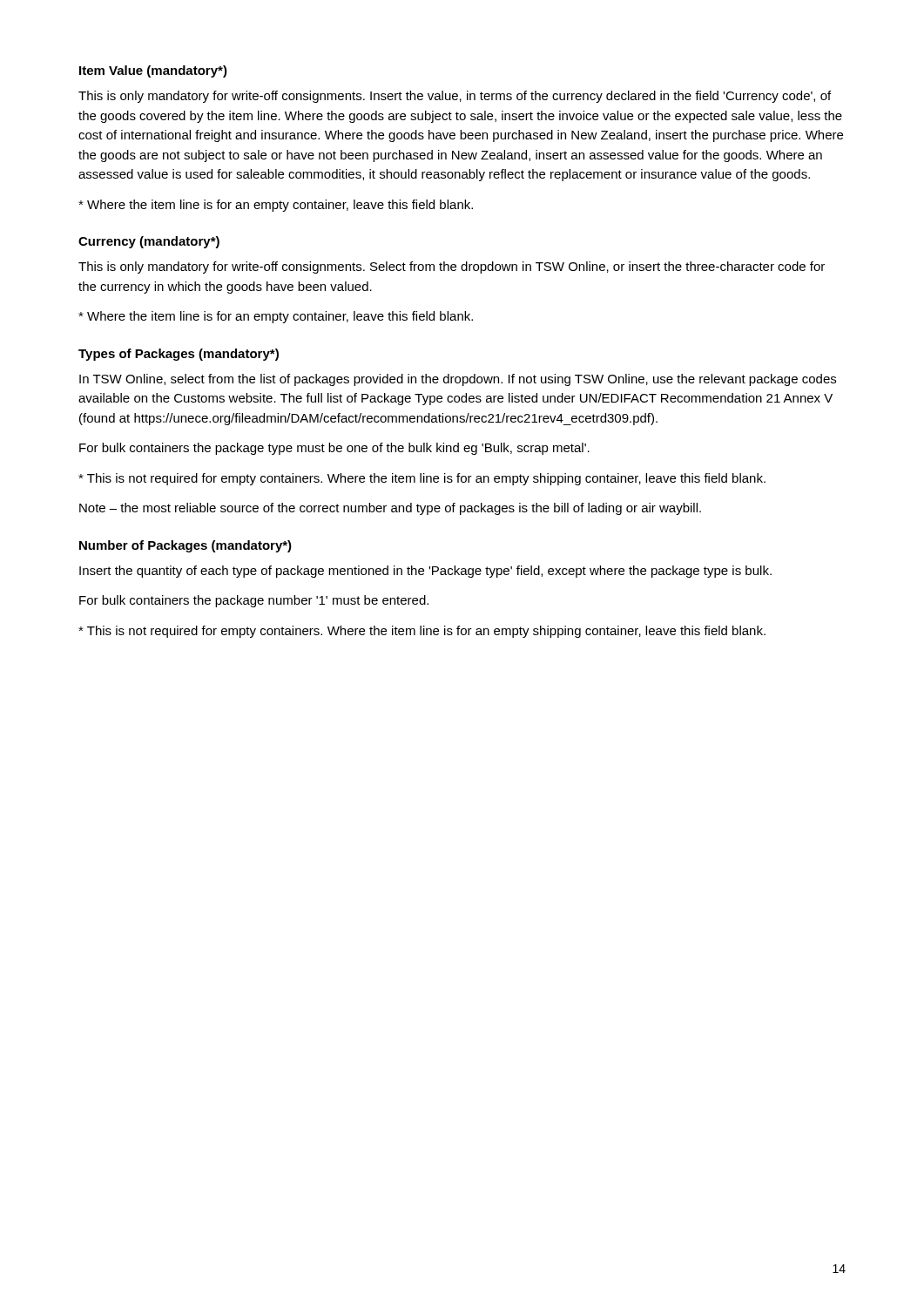Select the section header that says "Currency (mandatory*)"
Image resolution: width=924 pixels, height=1307 pixels.
coord(149,241)
